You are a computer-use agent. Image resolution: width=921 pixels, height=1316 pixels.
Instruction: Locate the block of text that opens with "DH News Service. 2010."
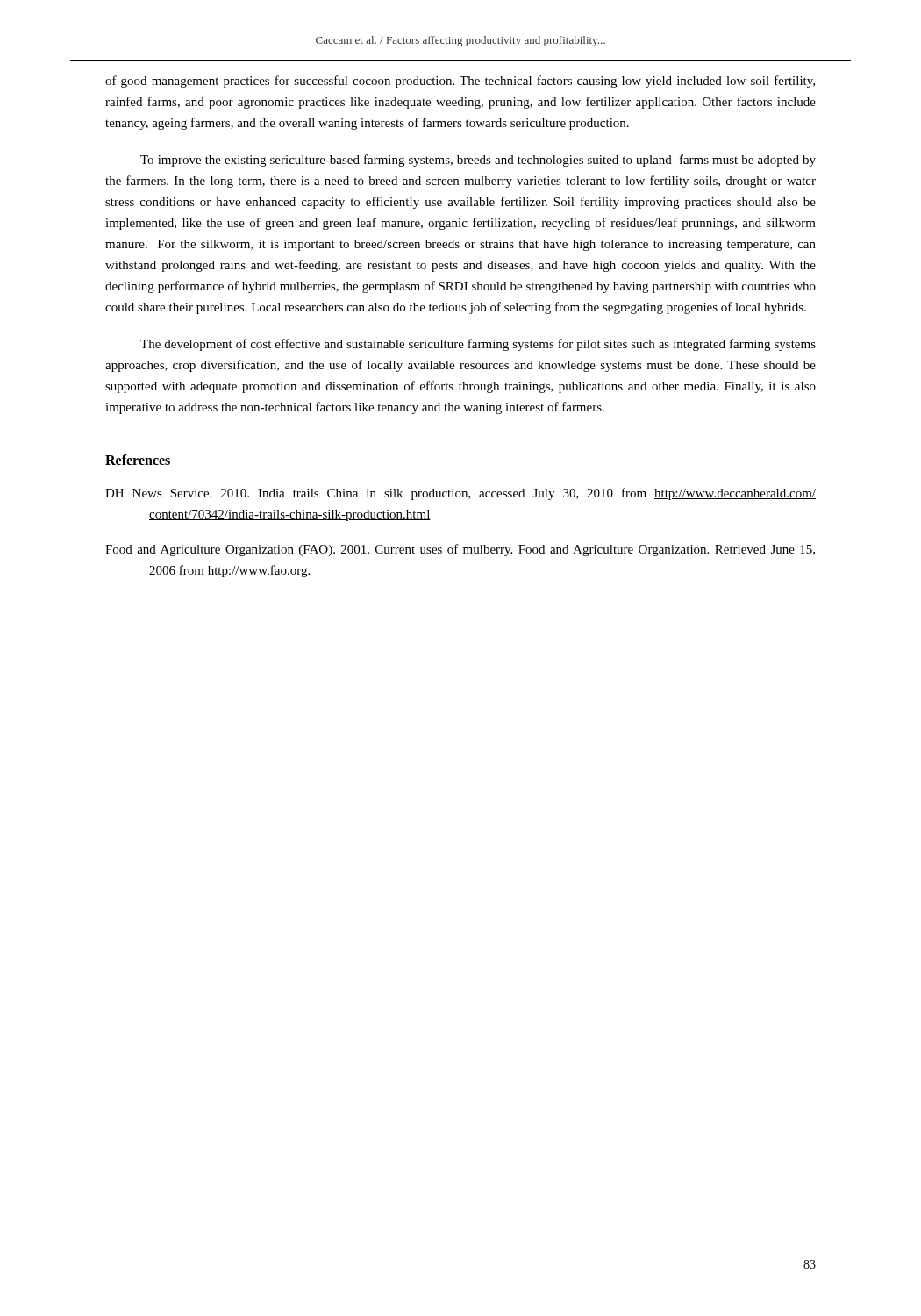pos(460,504)
